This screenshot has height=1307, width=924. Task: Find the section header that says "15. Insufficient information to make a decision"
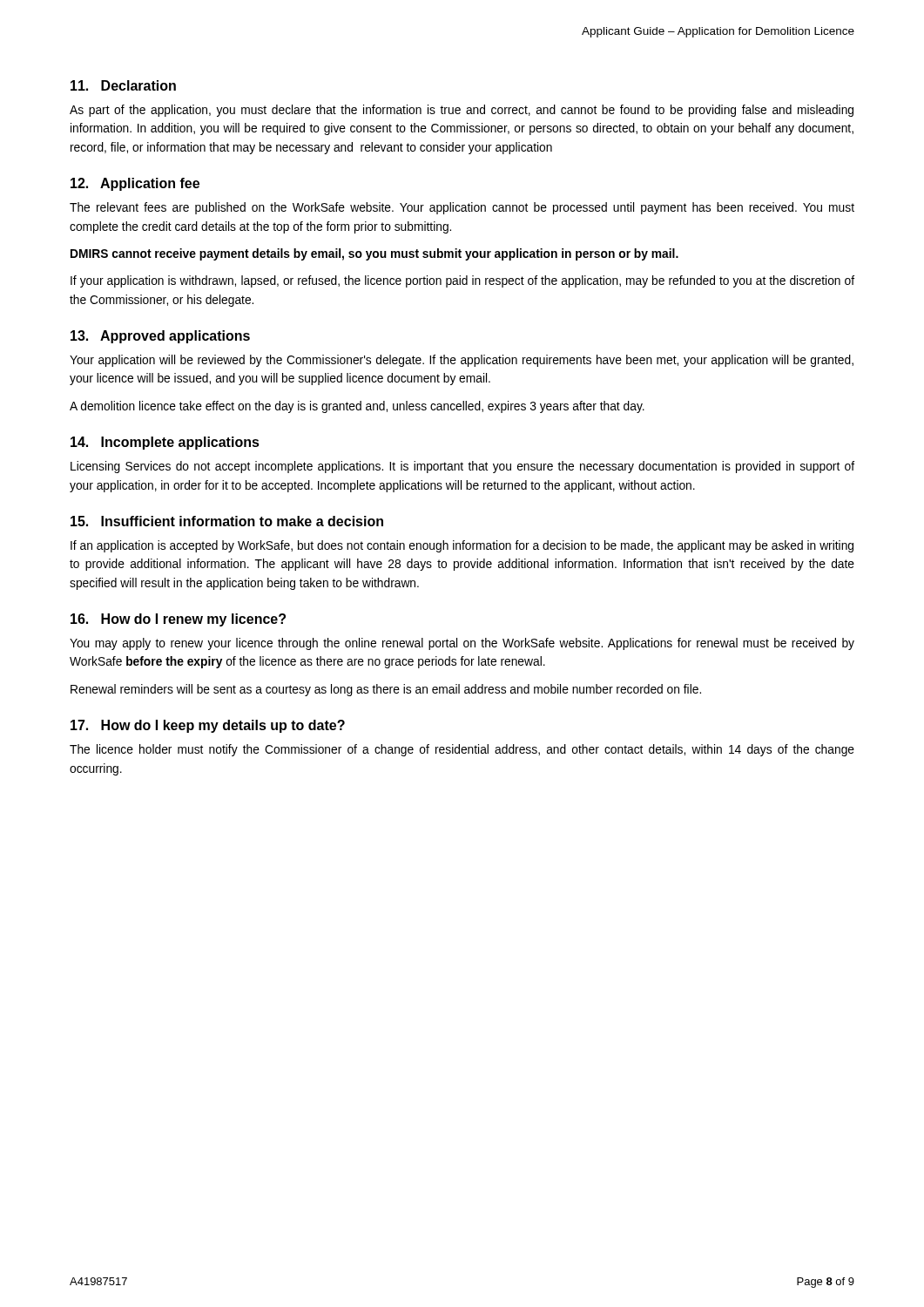[x=227, y=521]
